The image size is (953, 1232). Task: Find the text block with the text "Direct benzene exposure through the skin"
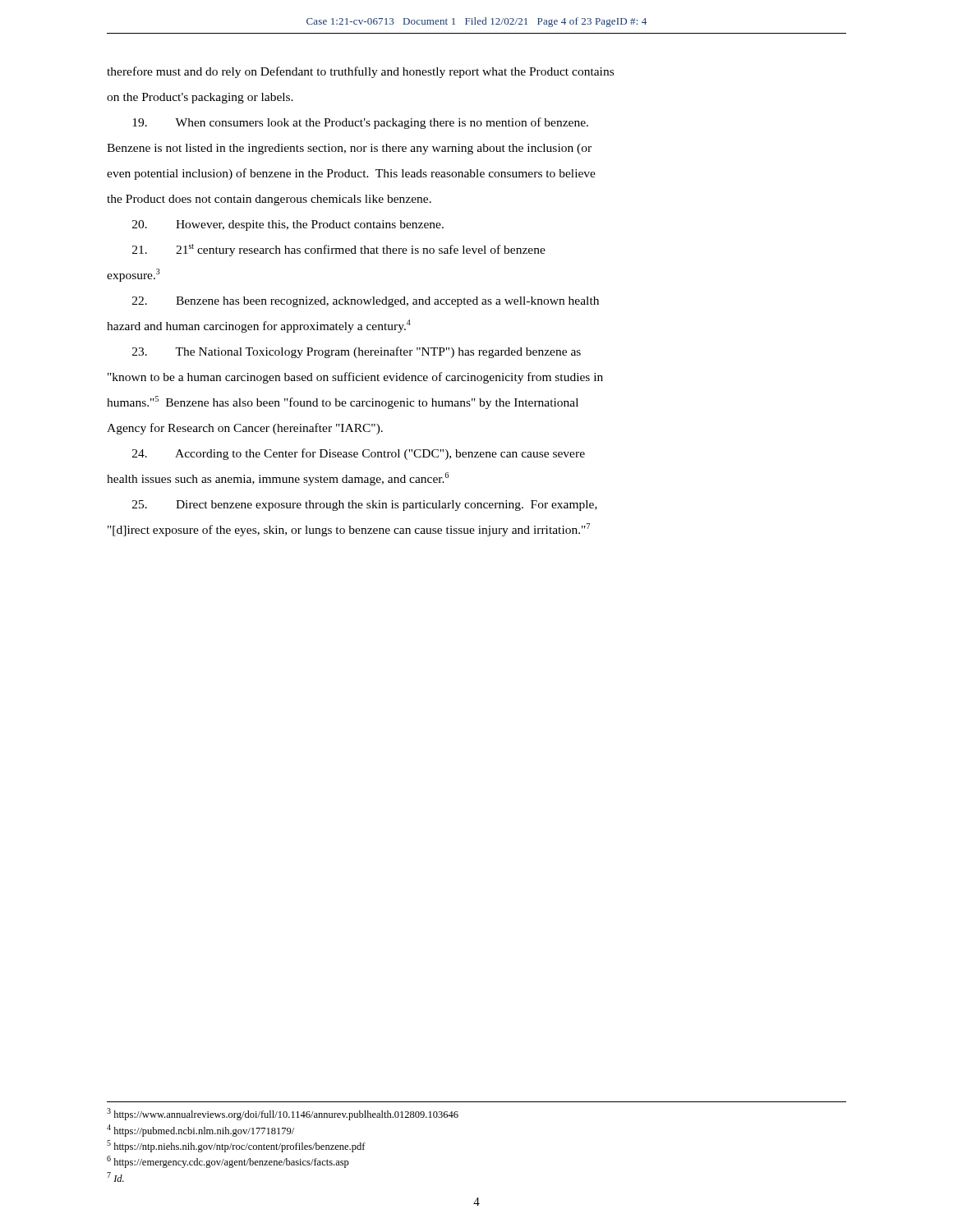pos(352,504)
